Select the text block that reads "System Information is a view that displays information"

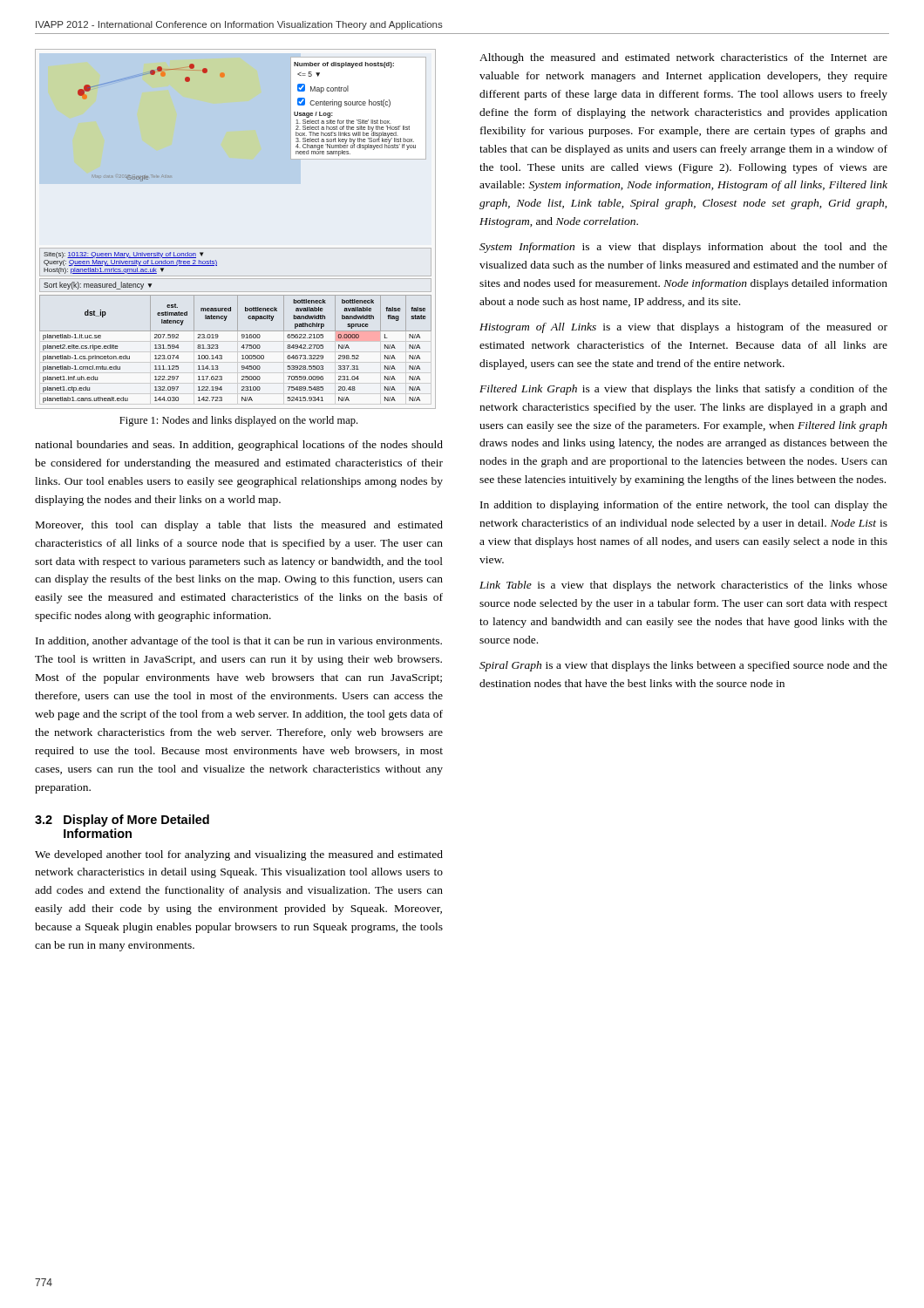pyautogui.click(x=683, y=274)
